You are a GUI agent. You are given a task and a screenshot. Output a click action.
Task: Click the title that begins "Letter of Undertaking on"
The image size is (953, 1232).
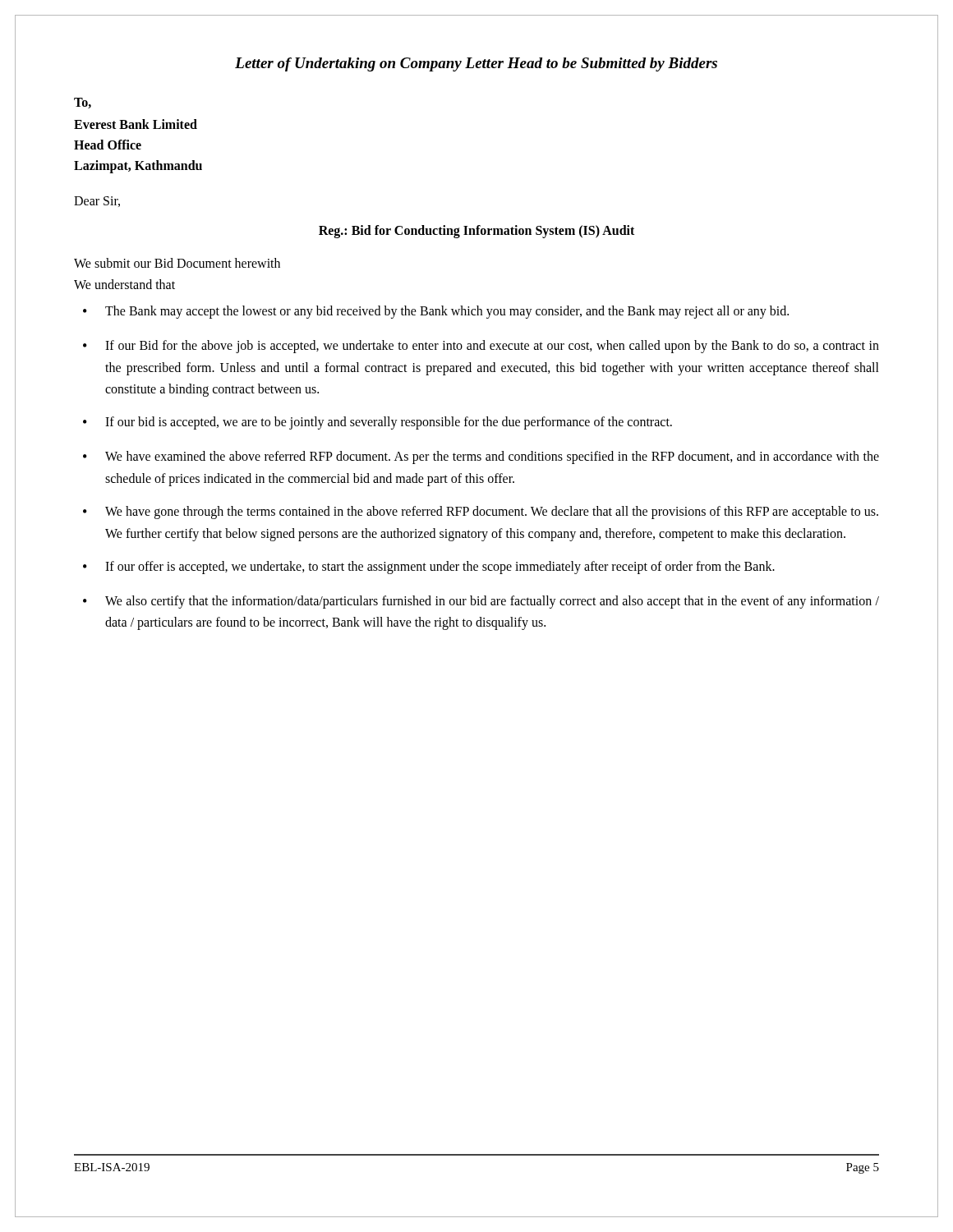click(476, 63)
